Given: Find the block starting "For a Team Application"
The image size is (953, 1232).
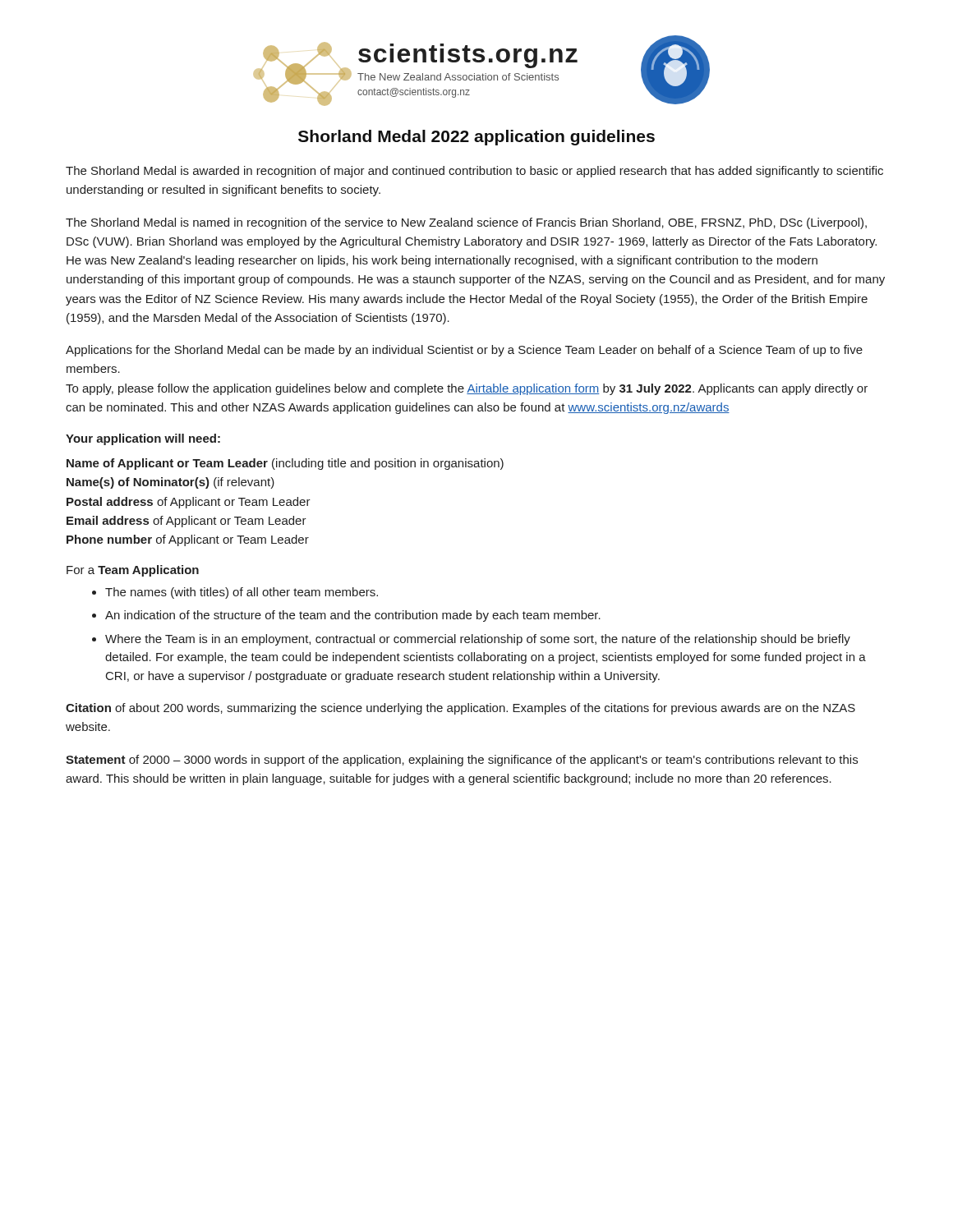Looking at the screenshot, I should pos(133,570).
